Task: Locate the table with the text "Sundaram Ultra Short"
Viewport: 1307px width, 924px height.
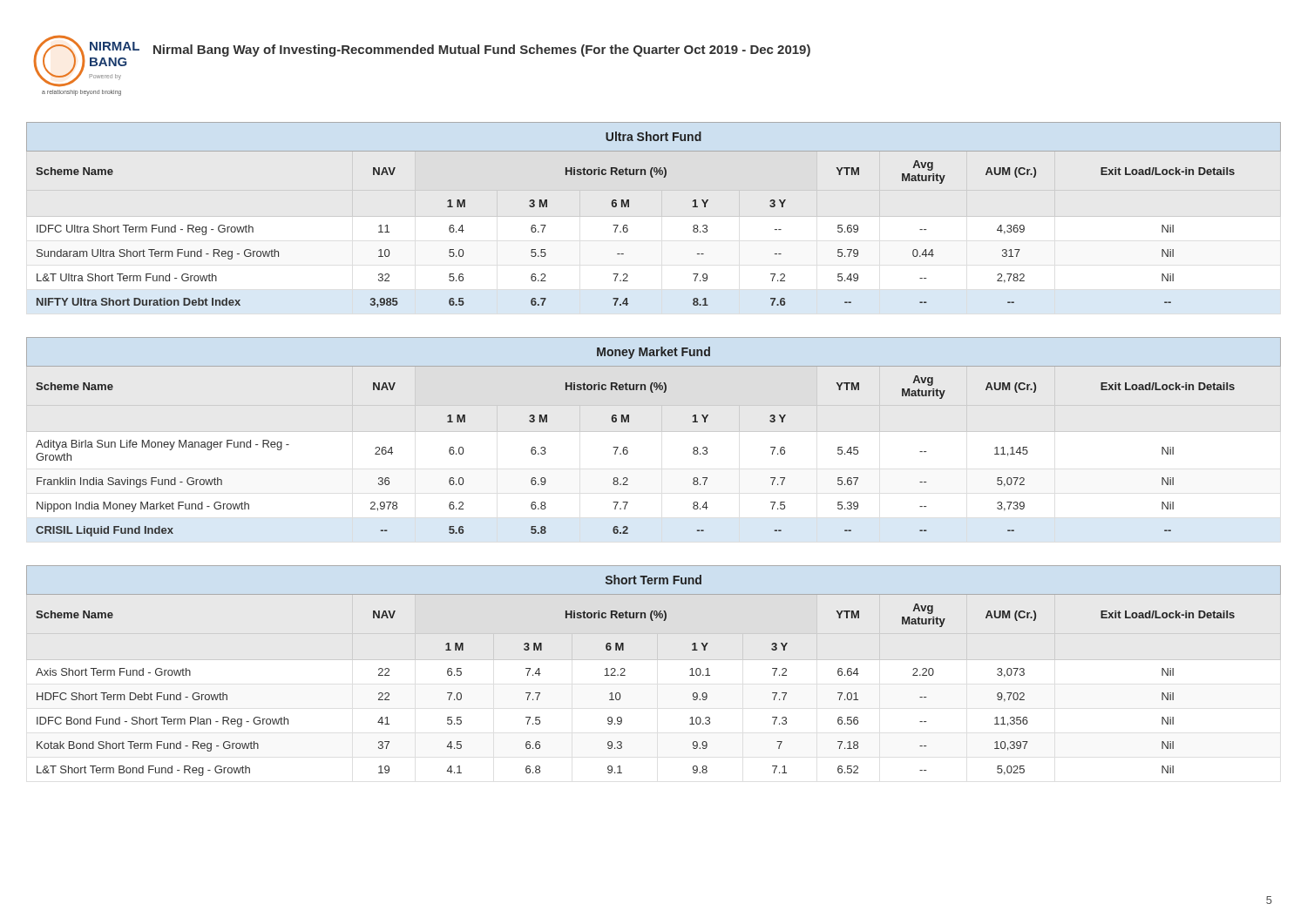Action: 654,218
